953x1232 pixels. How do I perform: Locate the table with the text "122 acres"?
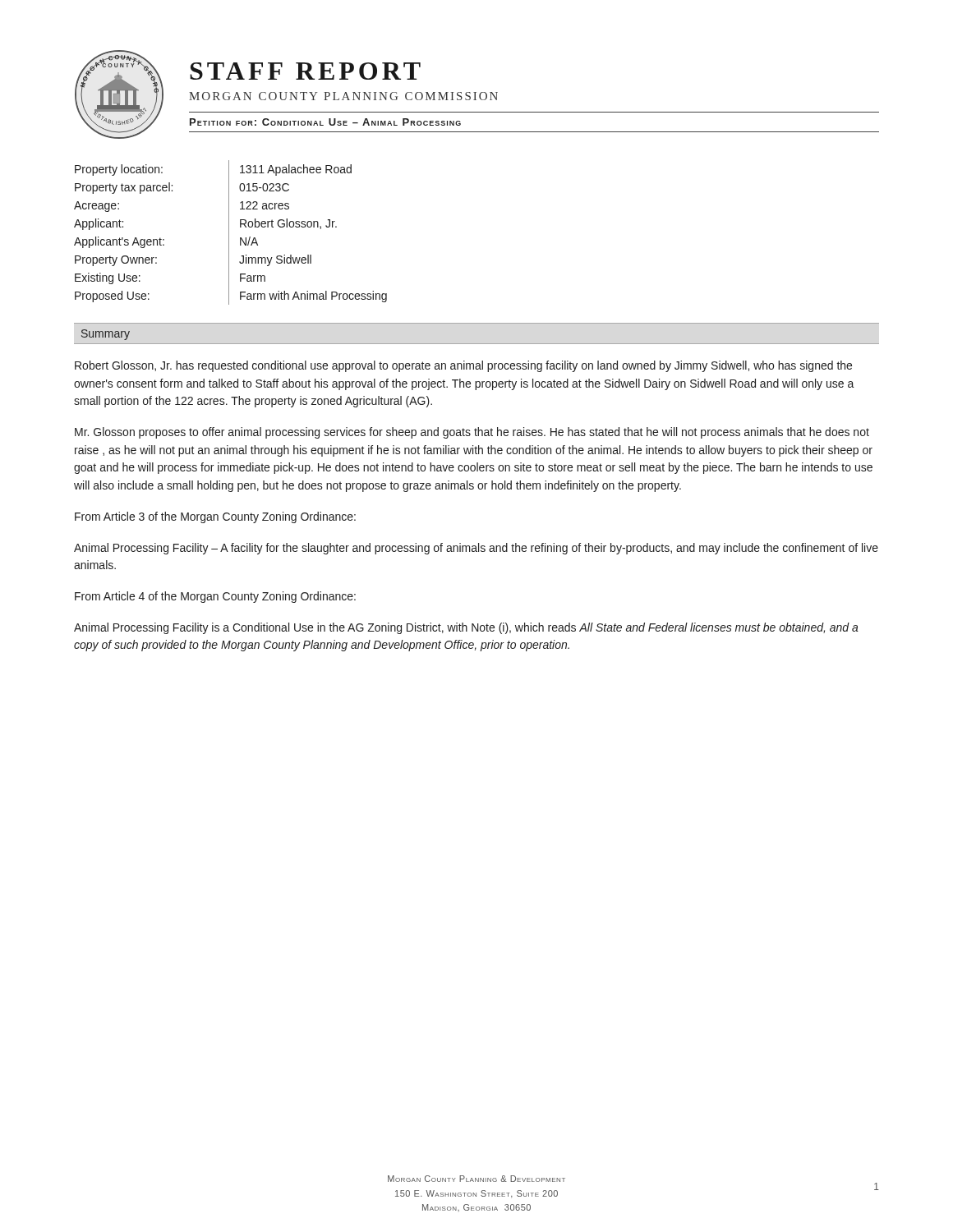[x=476, y=232]
